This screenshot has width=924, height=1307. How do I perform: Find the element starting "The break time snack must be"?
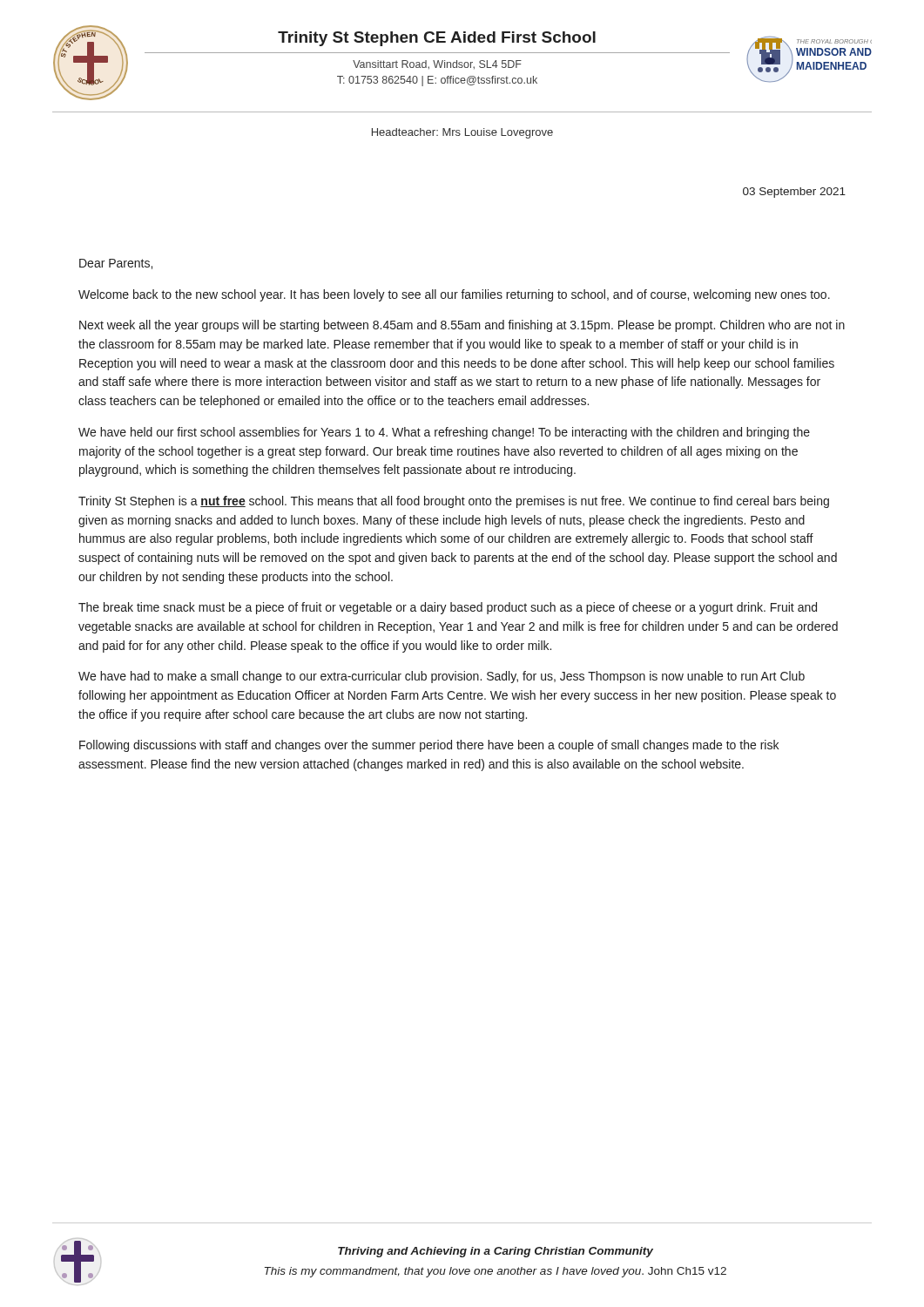[x=458, y=626]
